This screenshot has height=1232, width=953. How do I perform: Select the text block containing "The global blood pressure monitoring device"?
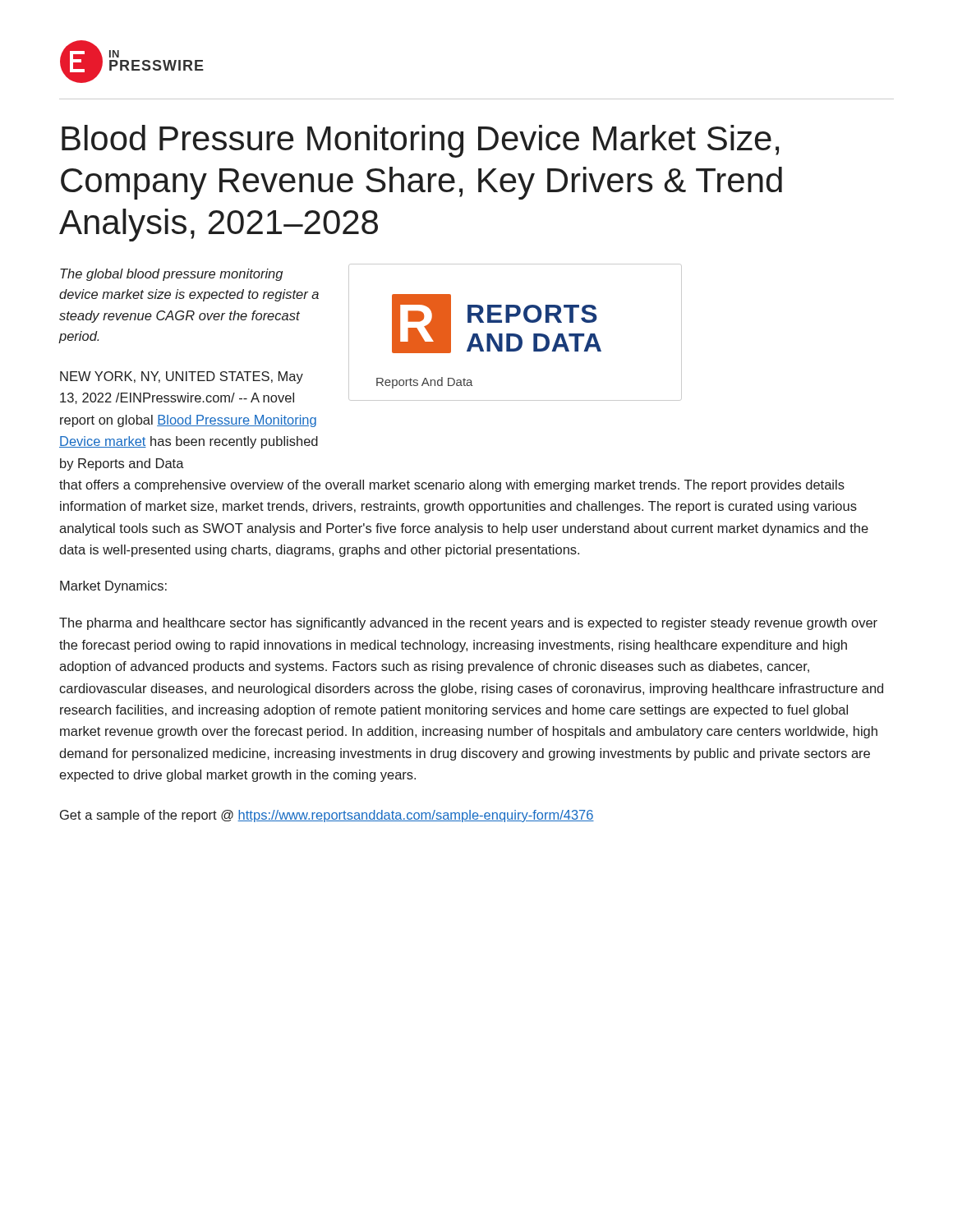click(x=191, y=305)
